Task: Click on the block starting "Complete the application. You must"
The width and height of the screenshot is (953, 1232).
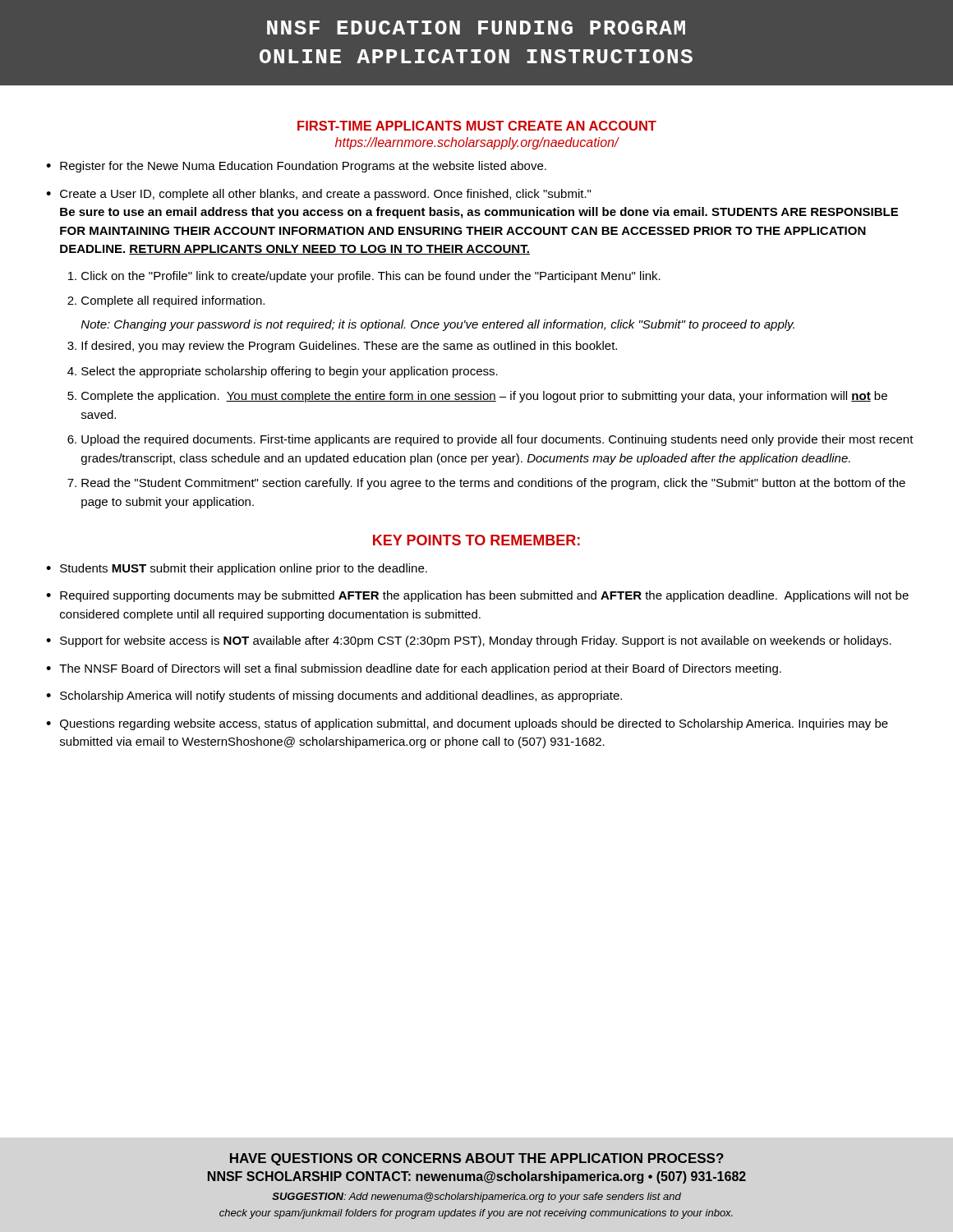Action: click(484, 405)
